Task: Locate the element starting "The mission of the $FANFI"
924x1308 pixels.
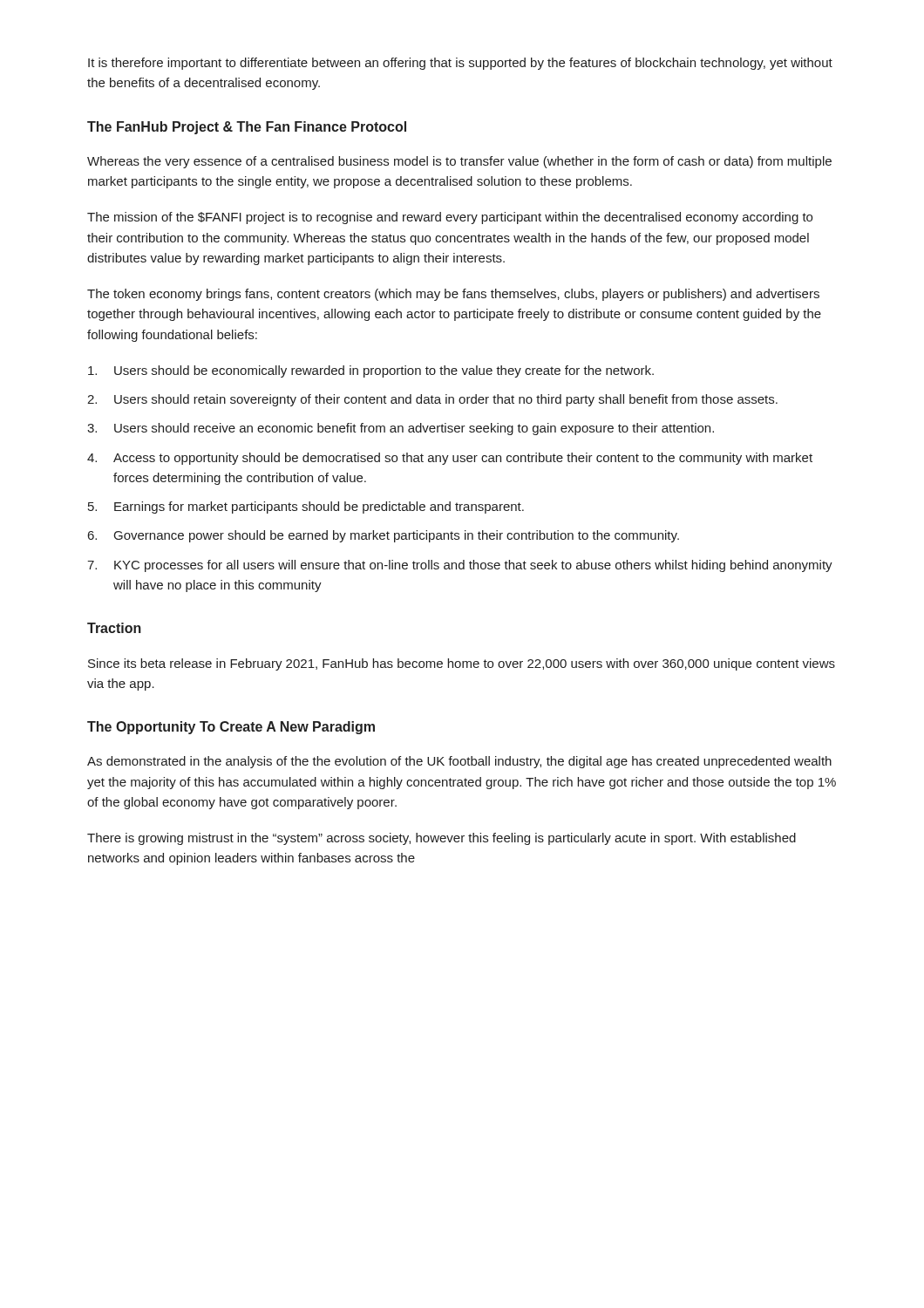Action: pyautogui.click(x=450, y=237)
